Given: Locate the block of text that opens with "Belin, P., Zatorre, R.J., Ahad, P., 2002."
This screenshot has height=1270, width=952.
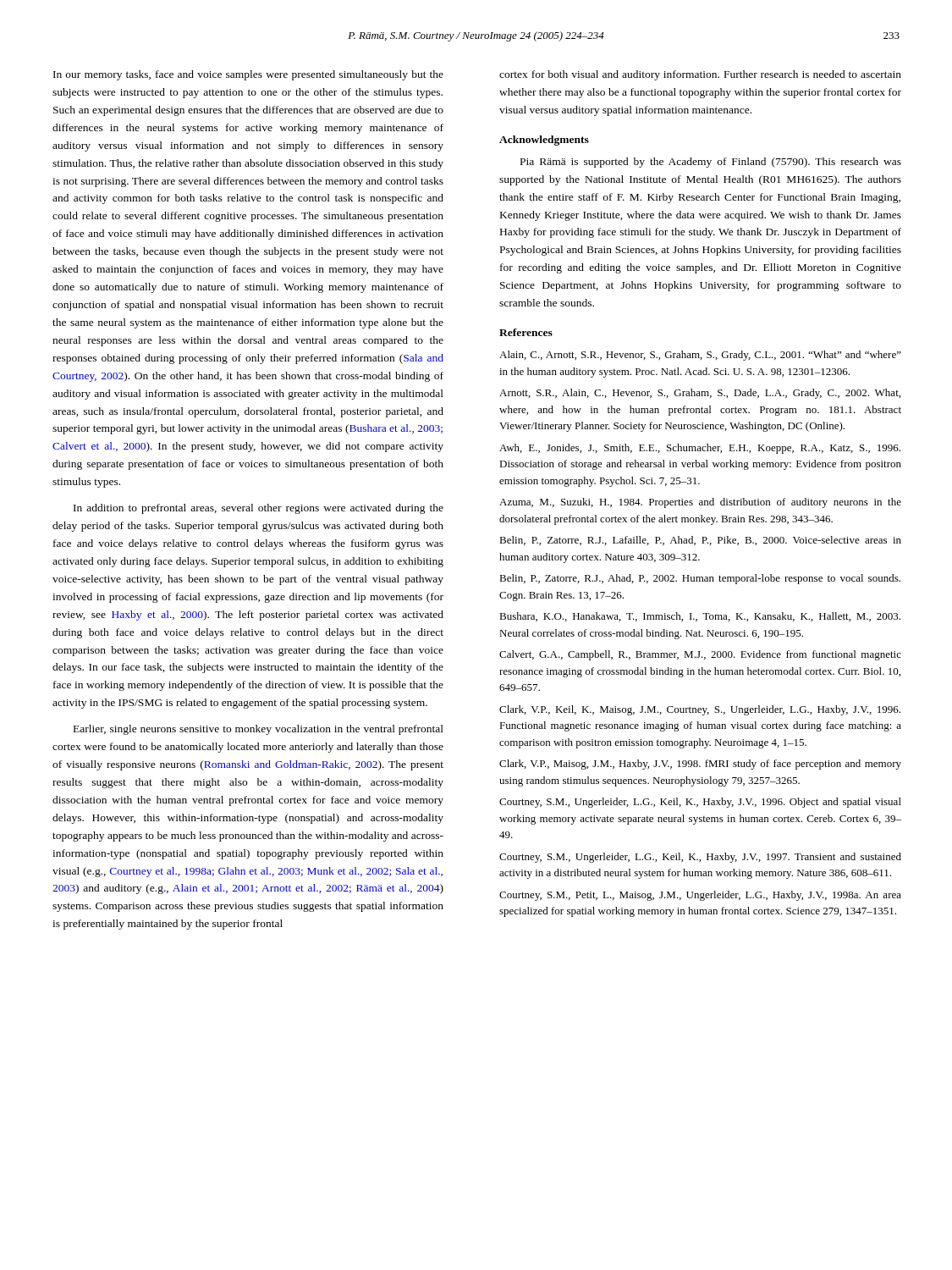Looking at the screenshot, I should click(700, 586).
